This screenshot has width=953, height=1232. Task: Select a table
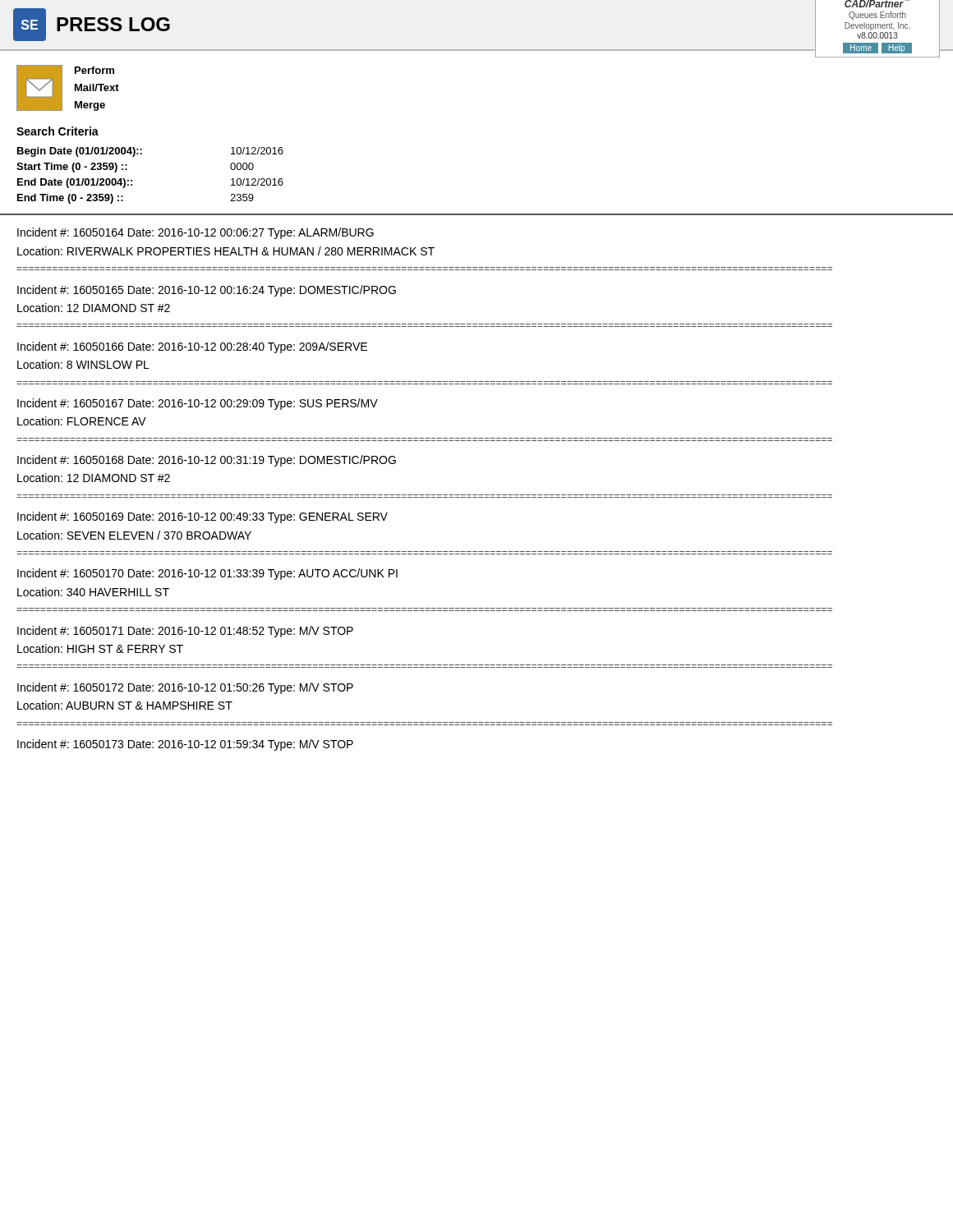476,174
